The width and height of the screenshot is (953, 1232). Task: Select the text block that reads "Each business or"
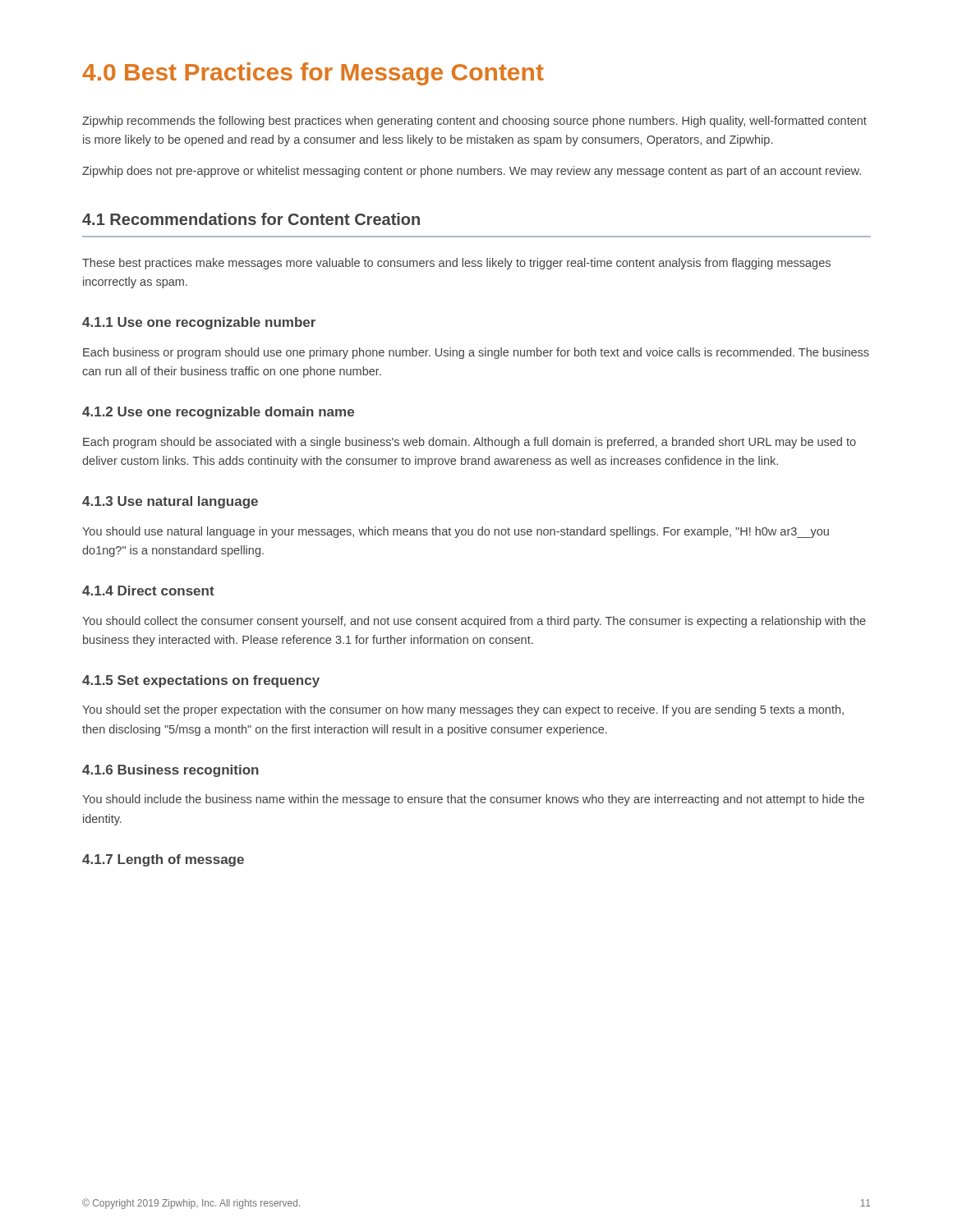click(x=476, y=362)
